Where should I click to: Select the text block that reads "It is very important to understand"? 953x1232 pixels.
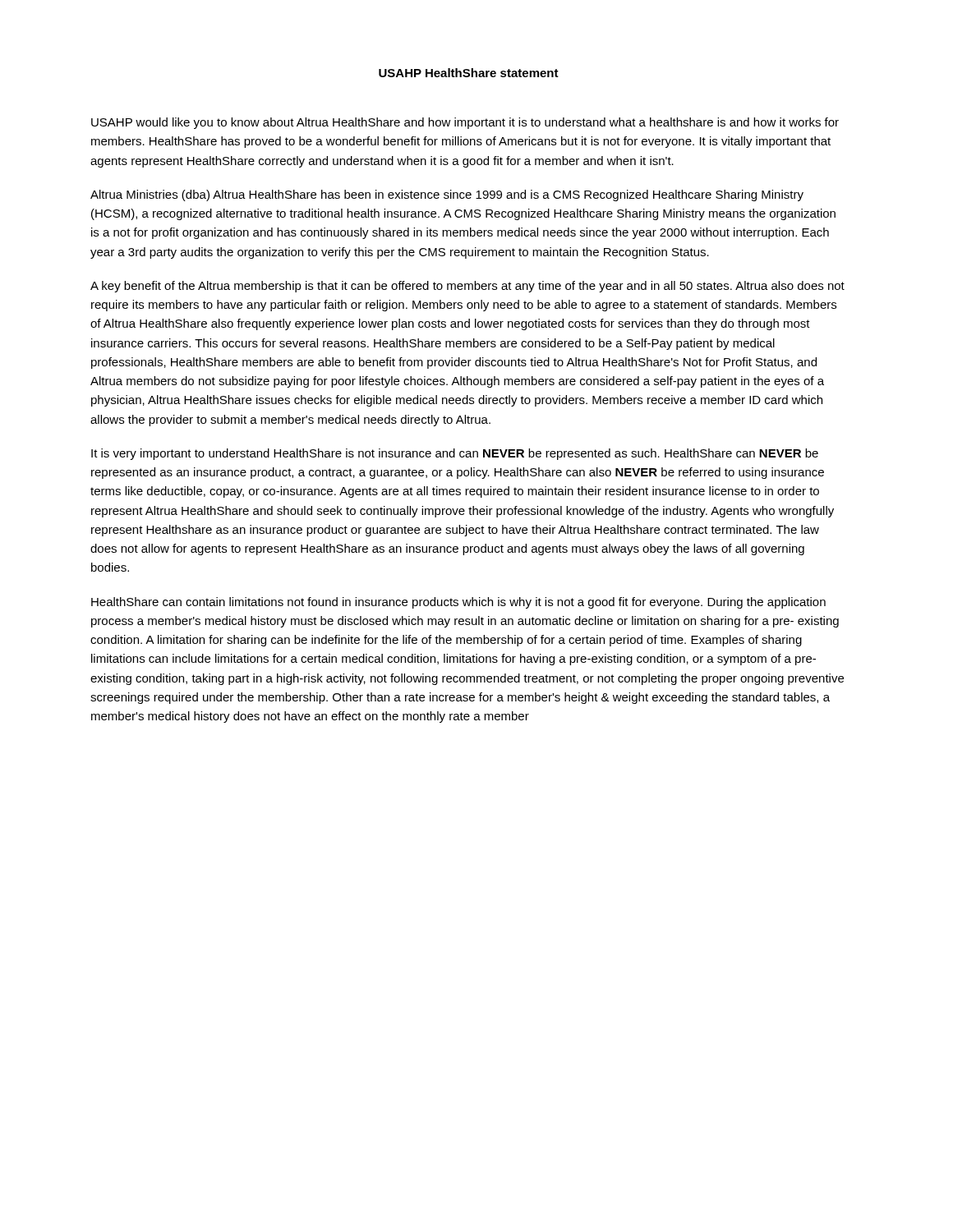coord(462,510)
